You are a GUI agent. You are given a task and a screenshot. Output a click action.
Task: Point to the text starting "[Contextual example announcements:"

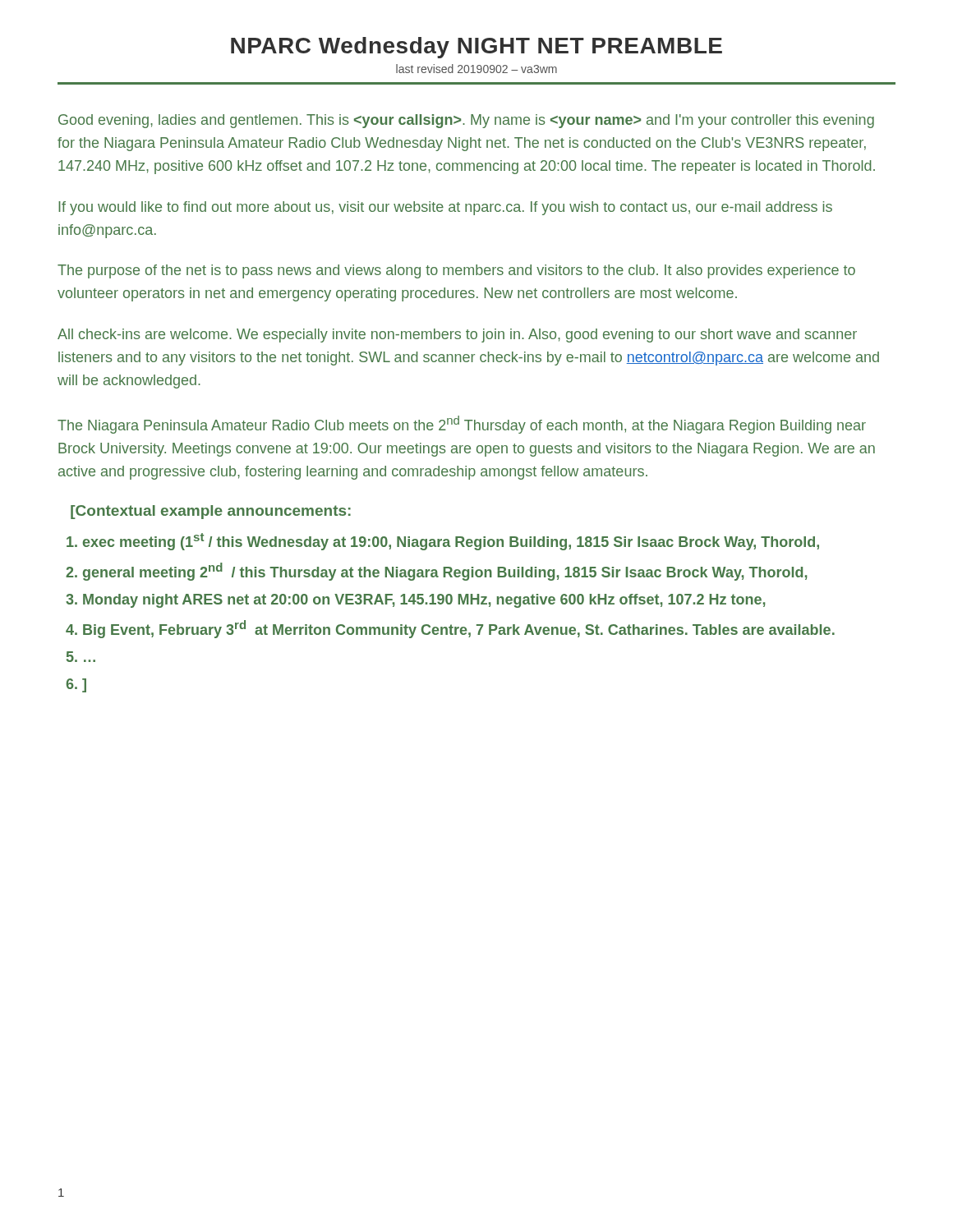pyautogui.click(x=209, y=510)
